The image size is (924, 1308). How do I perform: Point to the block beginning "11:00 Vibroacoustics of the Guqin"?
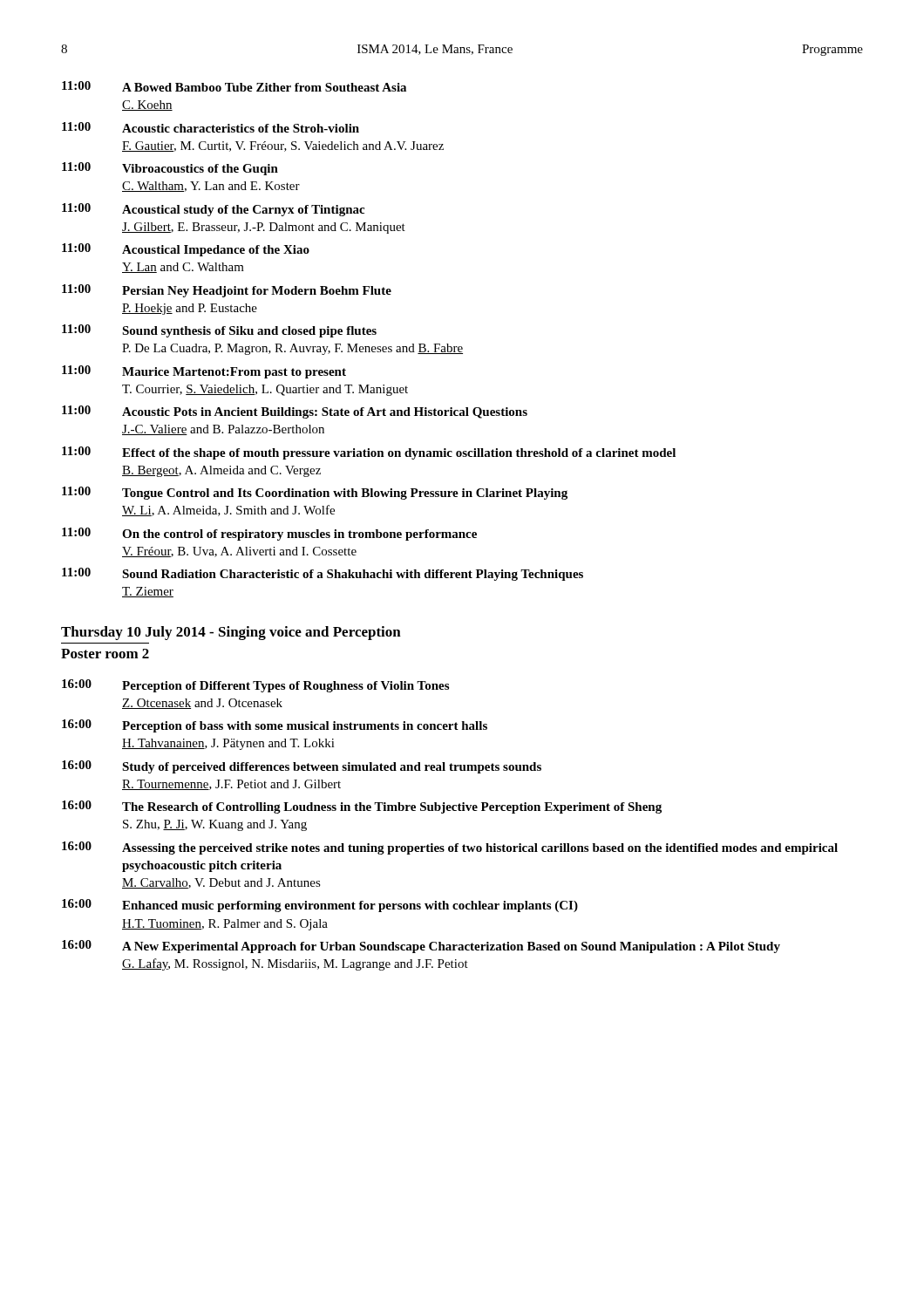click(x=170, y=169)
